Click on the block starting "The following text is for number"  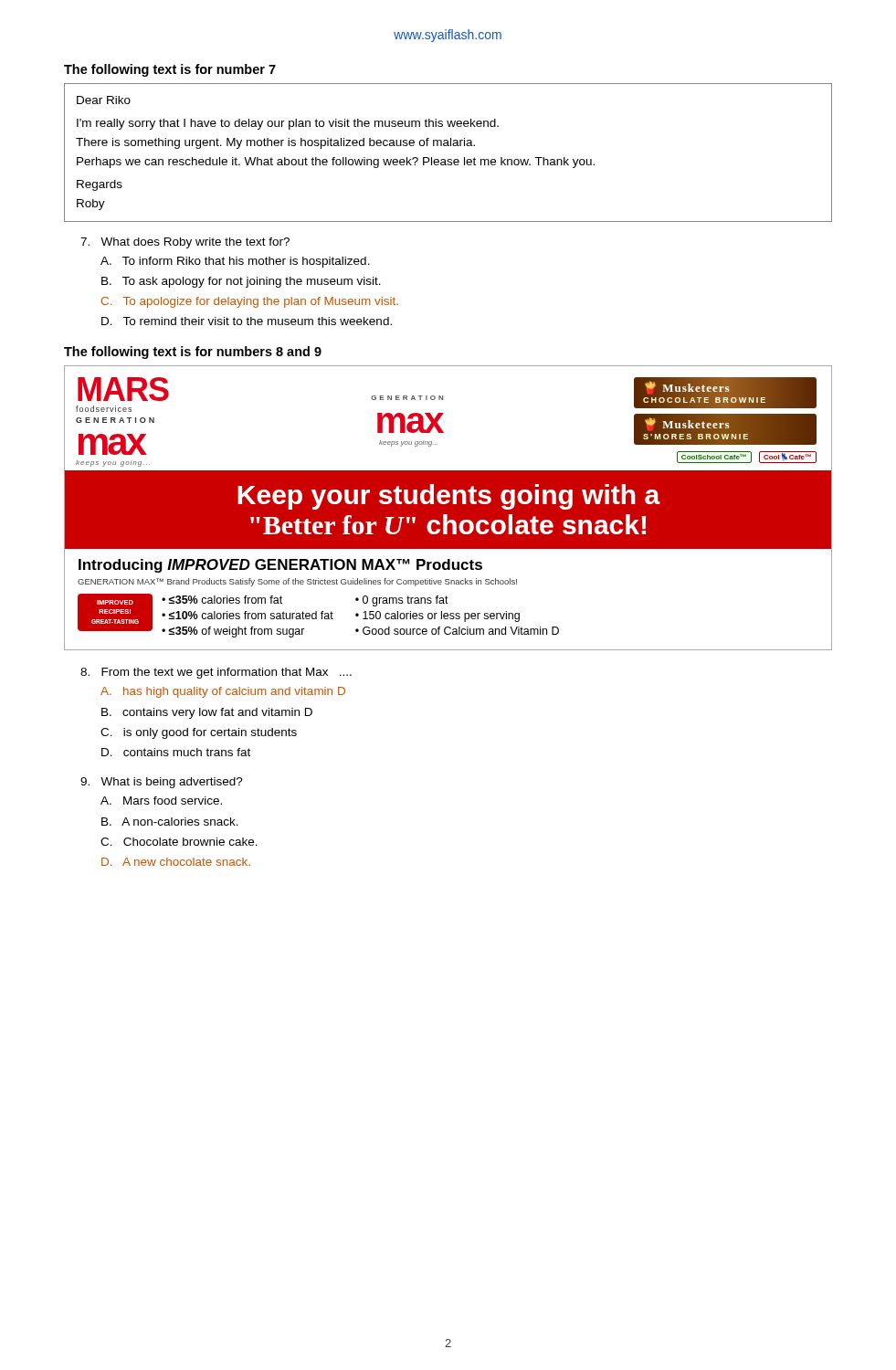click(170, 69)
